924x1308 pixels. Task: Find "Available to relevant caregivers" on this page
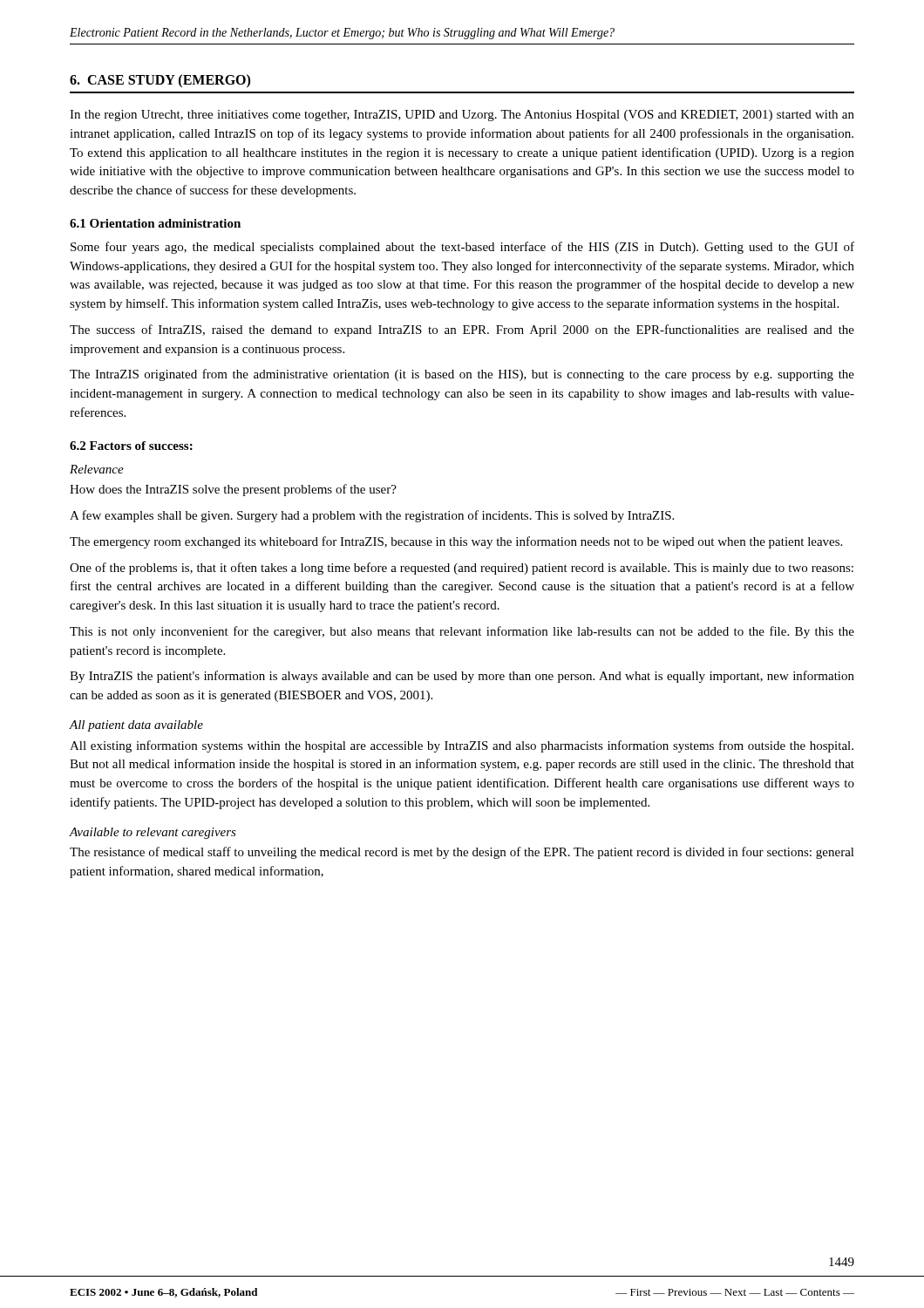click(x=153, y=833)
